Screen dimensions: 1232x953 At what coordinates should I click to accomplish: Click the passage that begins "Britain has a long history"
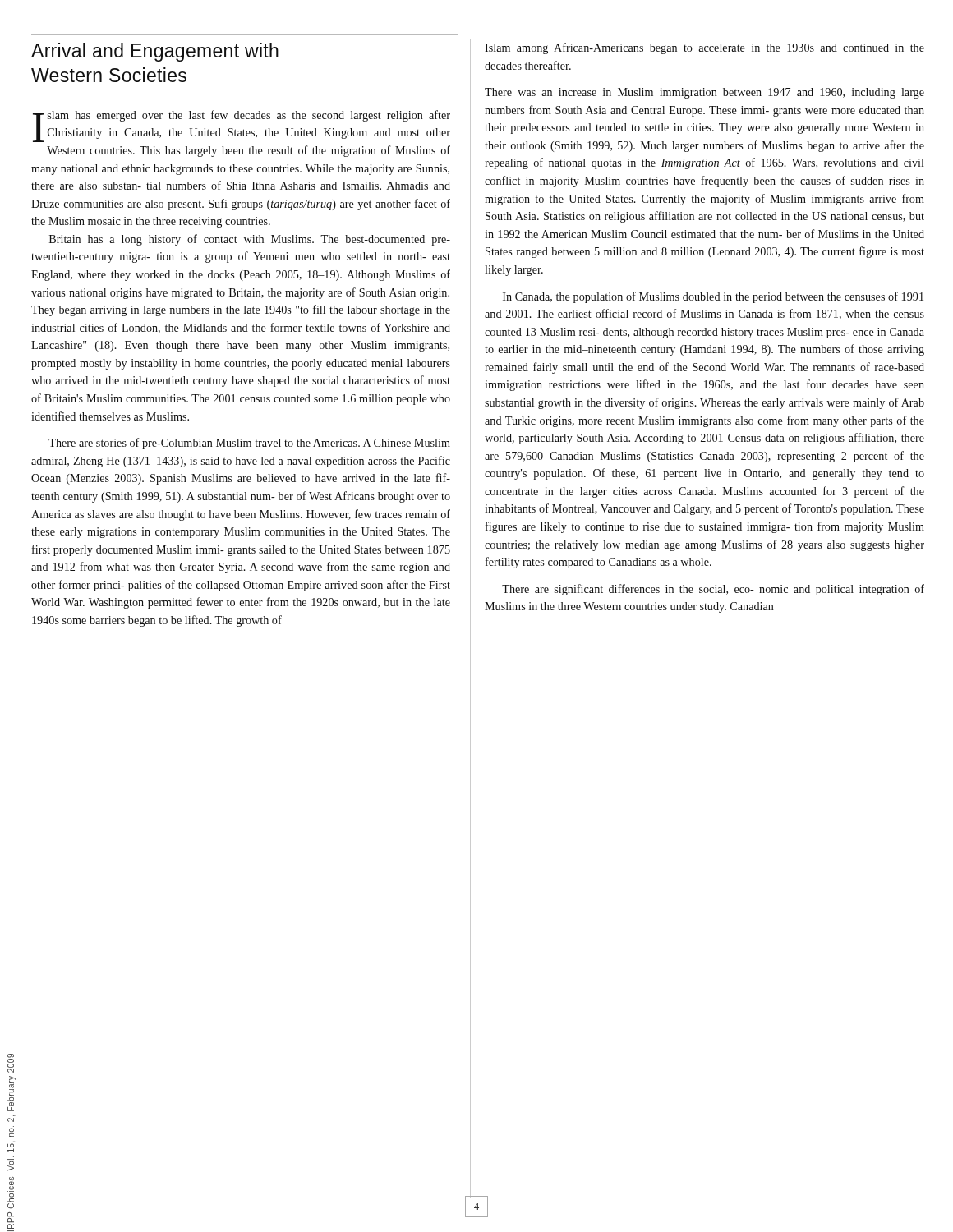241,328
